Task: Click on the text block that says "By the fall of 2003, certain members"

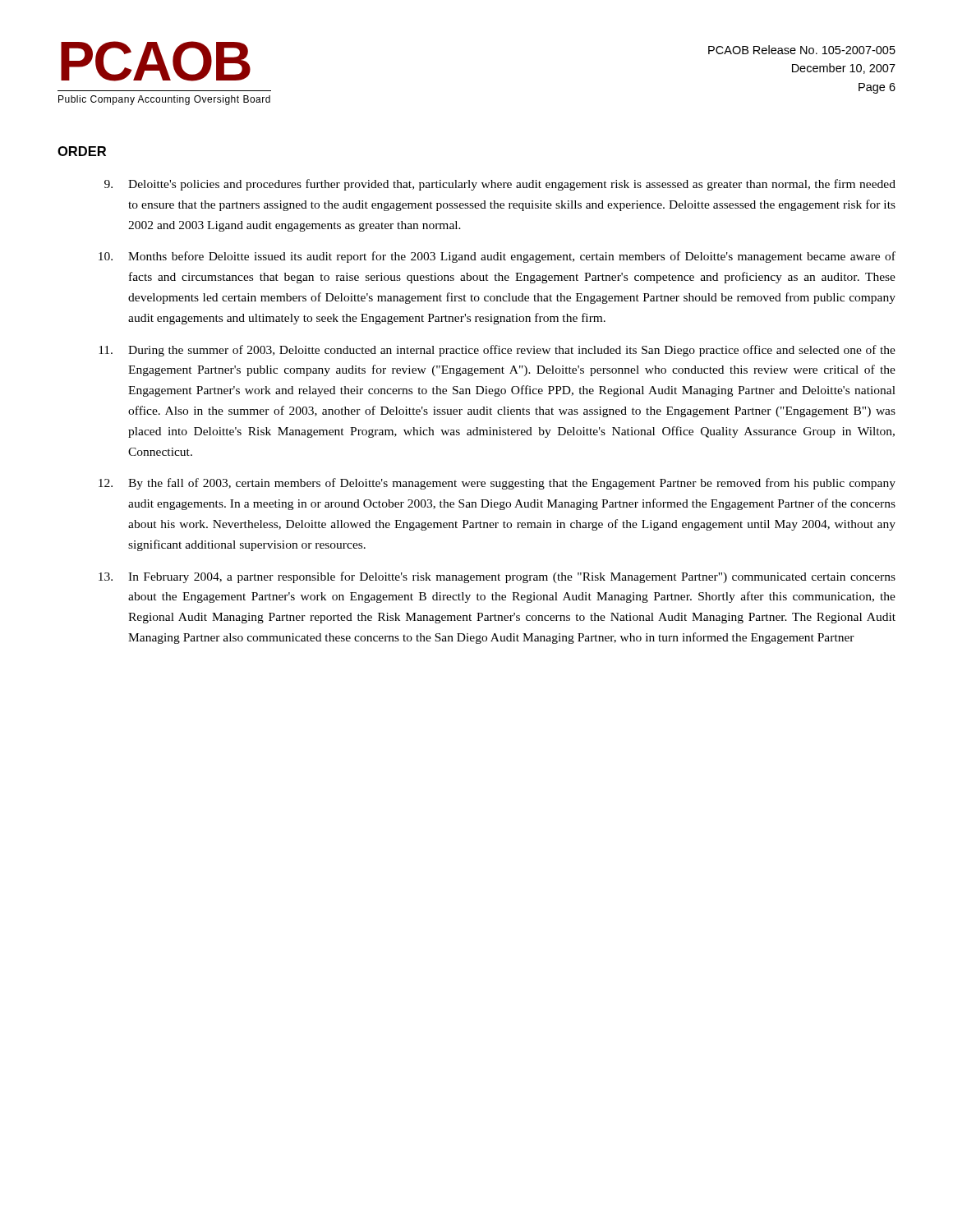Action: click(476, 514)
